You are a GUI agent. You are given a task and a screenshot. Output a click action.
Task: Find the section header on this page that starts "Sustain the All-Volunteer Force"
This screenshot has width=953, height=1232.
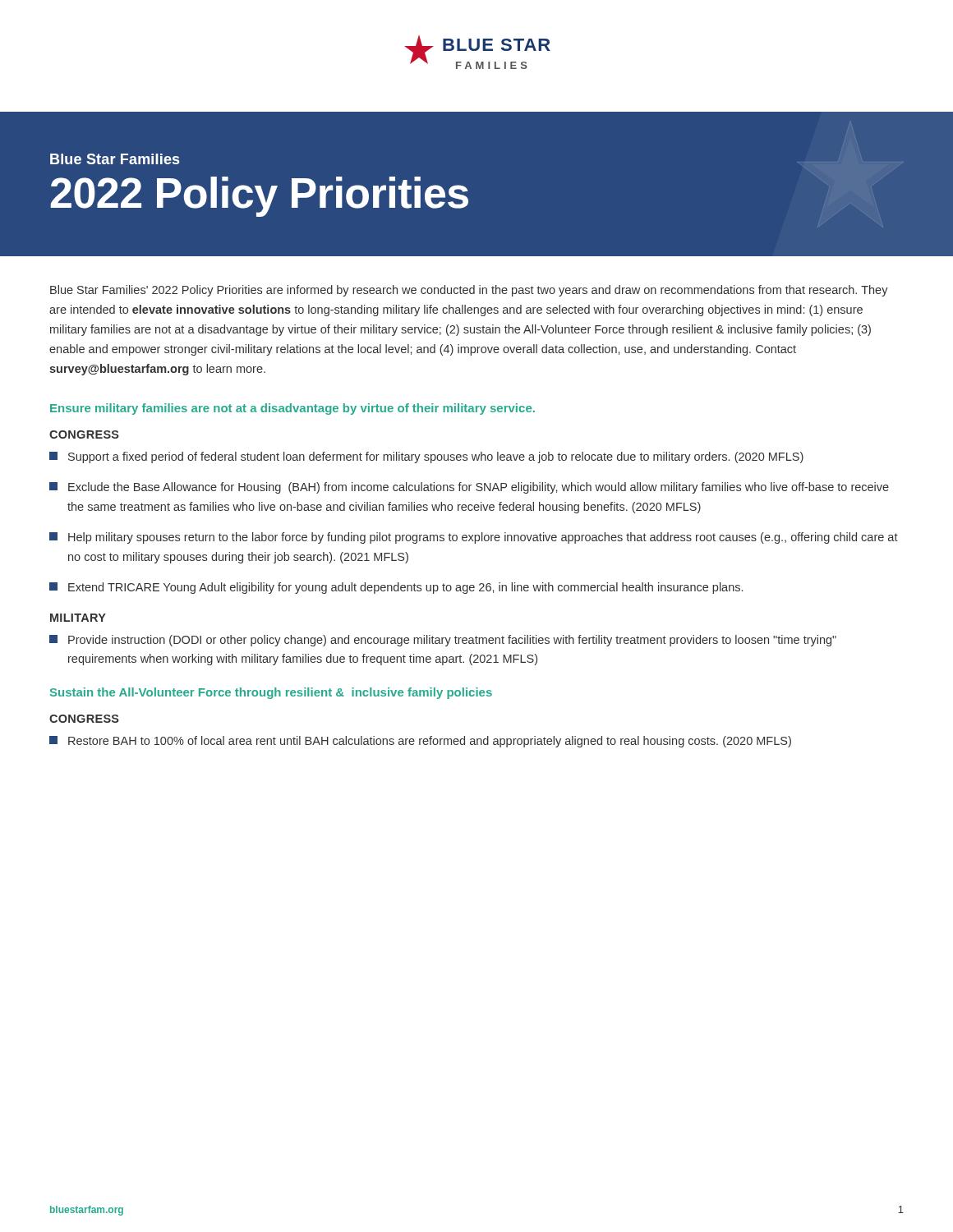coord(271,692)
